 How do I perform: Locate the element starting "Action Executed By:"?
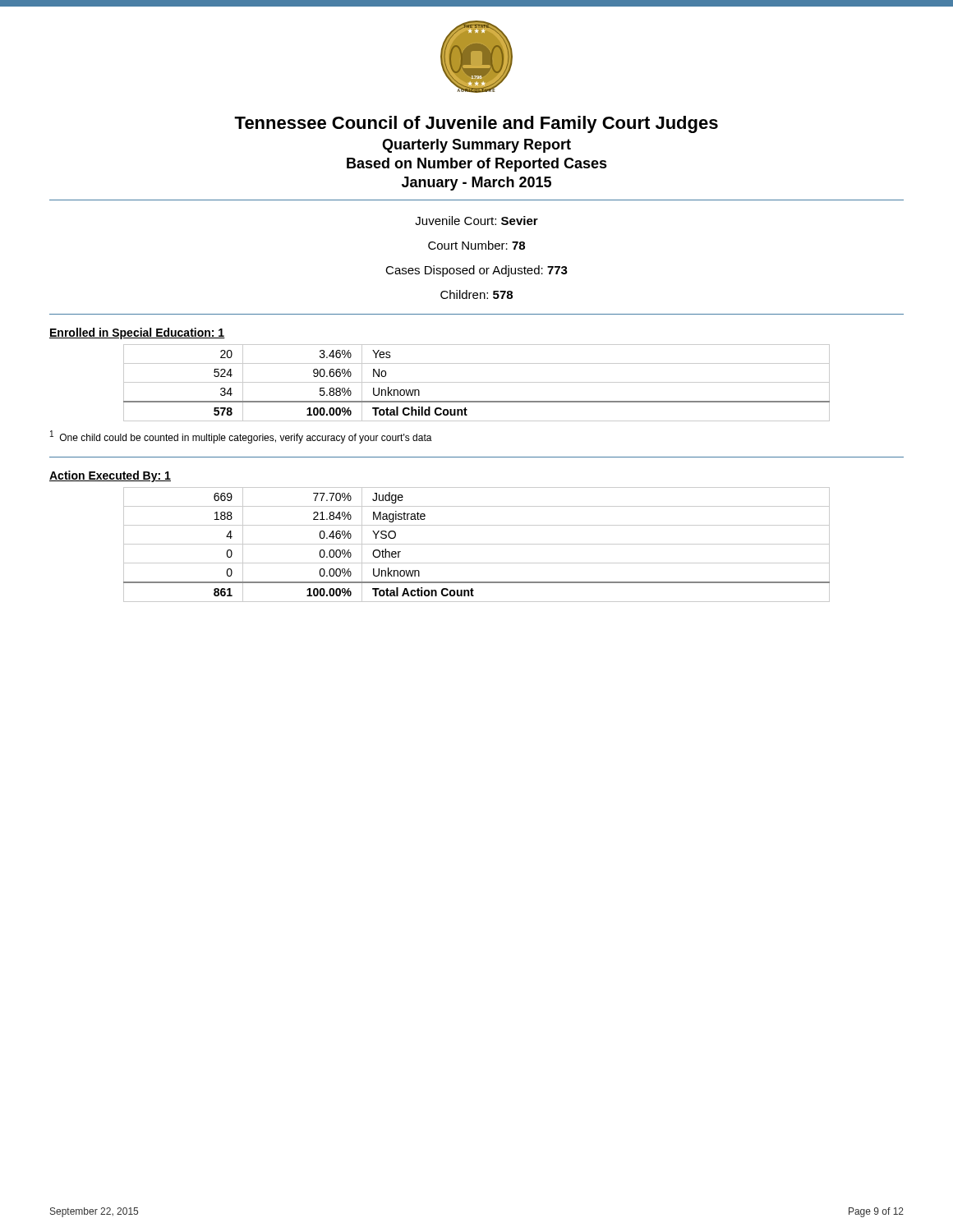click(x=110, y=475)
